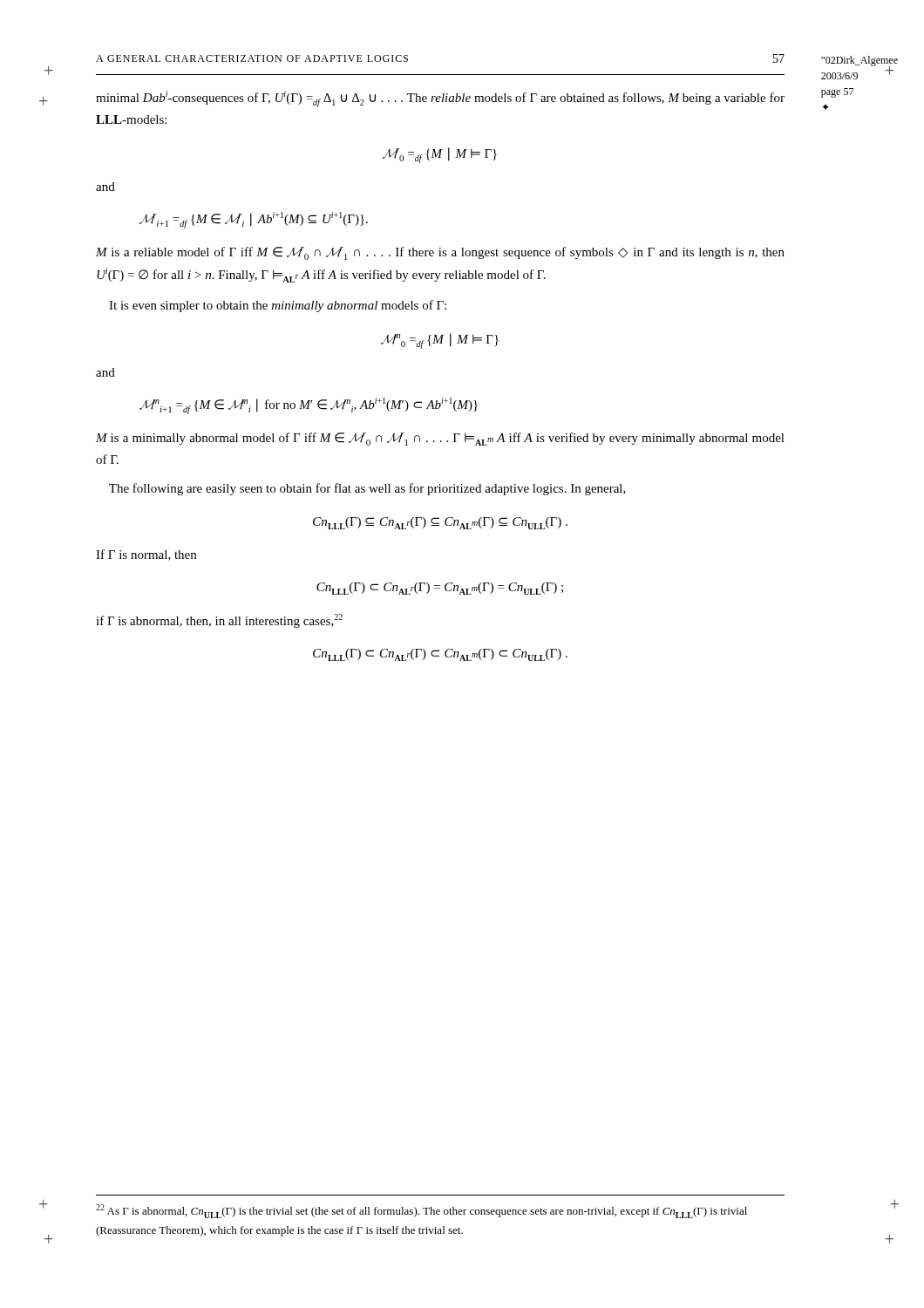Select the text block that says "minimal Dabi-consequences of Γ,"
This screenshot has width=924, height=1308.
point(440,107)
